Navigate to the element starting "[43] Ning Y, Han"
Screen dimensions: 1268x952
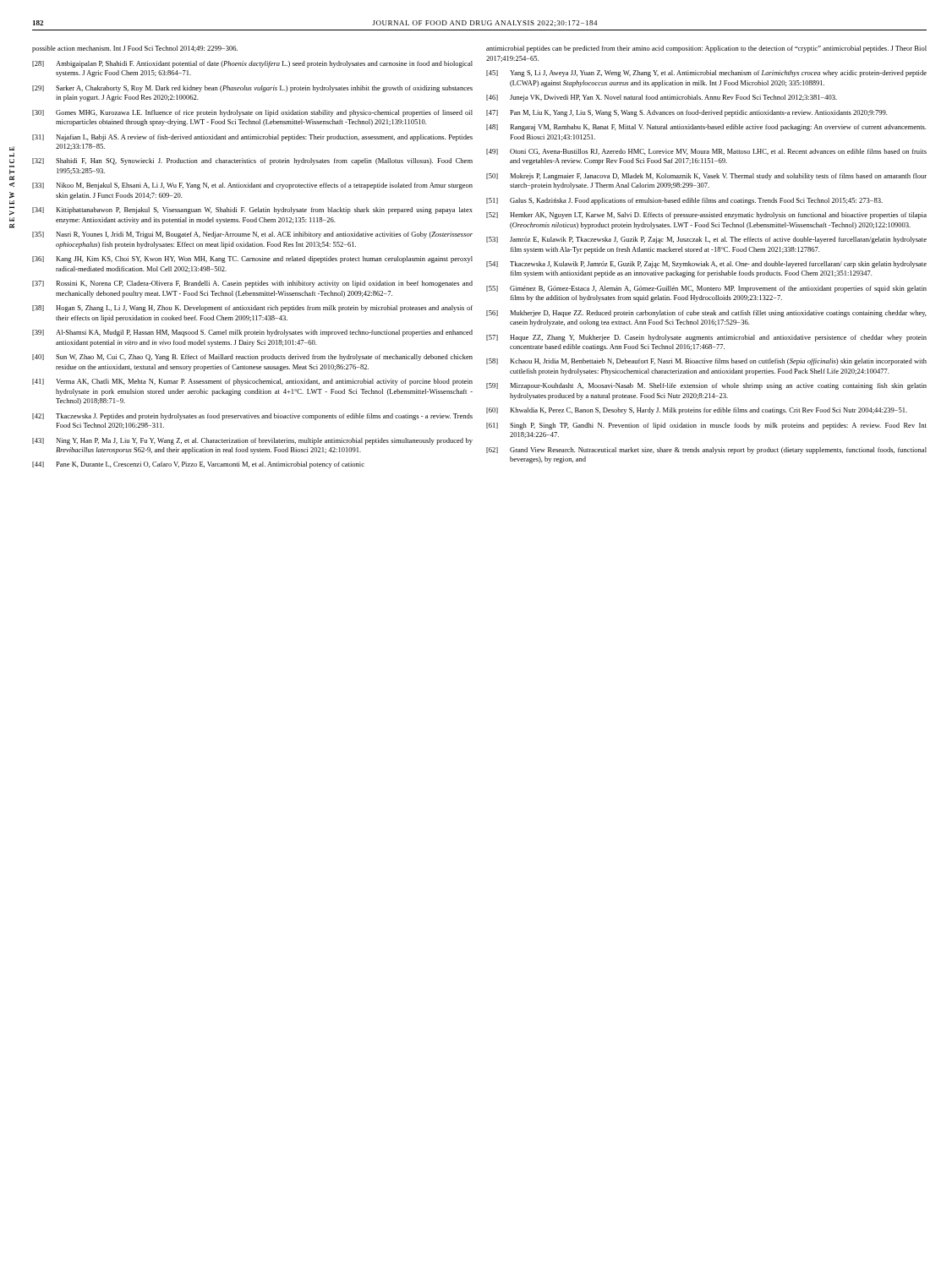pos(252,446)
